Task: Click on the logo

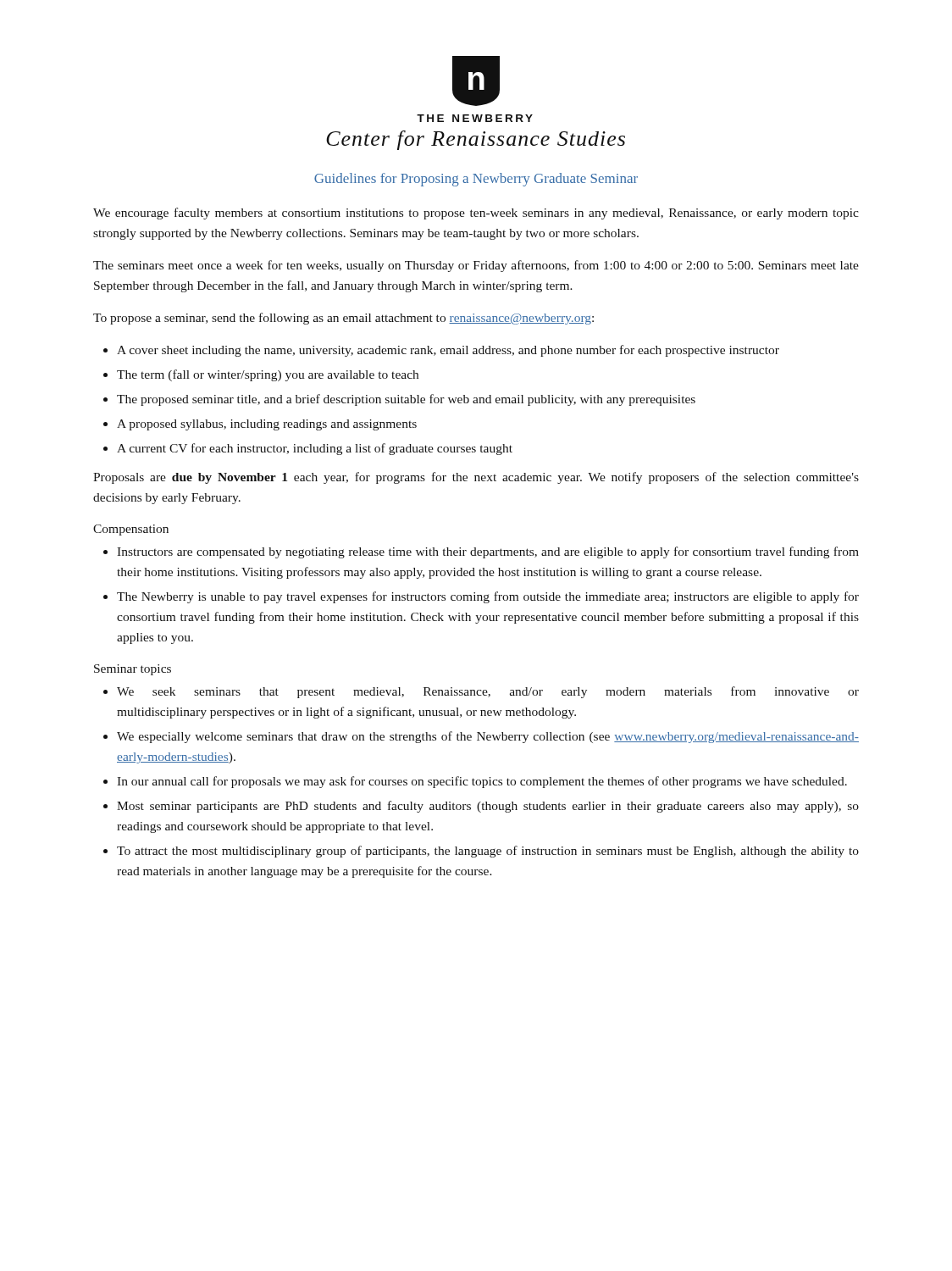Action: [x=476, y=101]
